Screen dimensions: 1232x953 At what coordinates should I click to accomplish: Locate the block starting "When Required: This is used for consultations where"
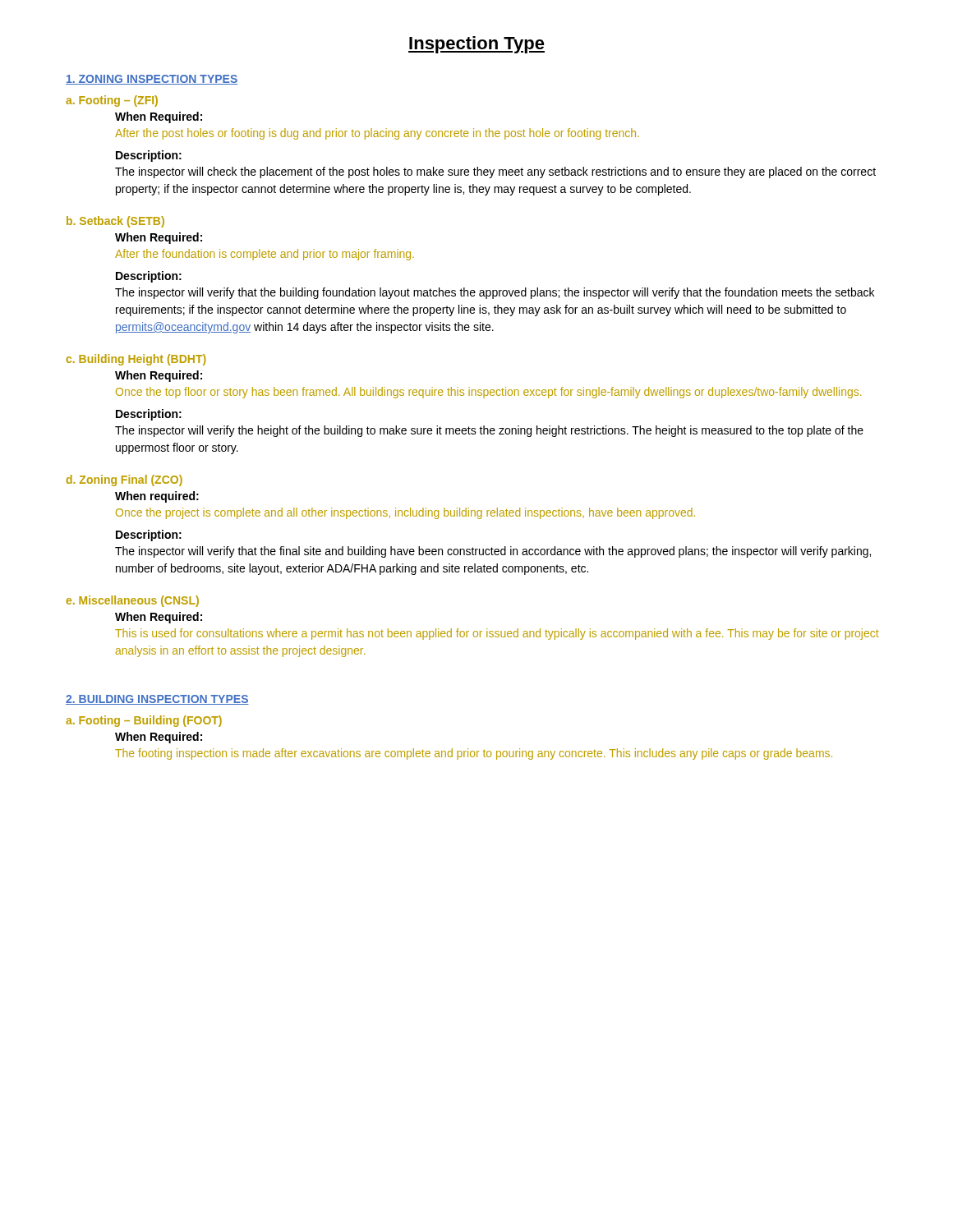point(501,635)
